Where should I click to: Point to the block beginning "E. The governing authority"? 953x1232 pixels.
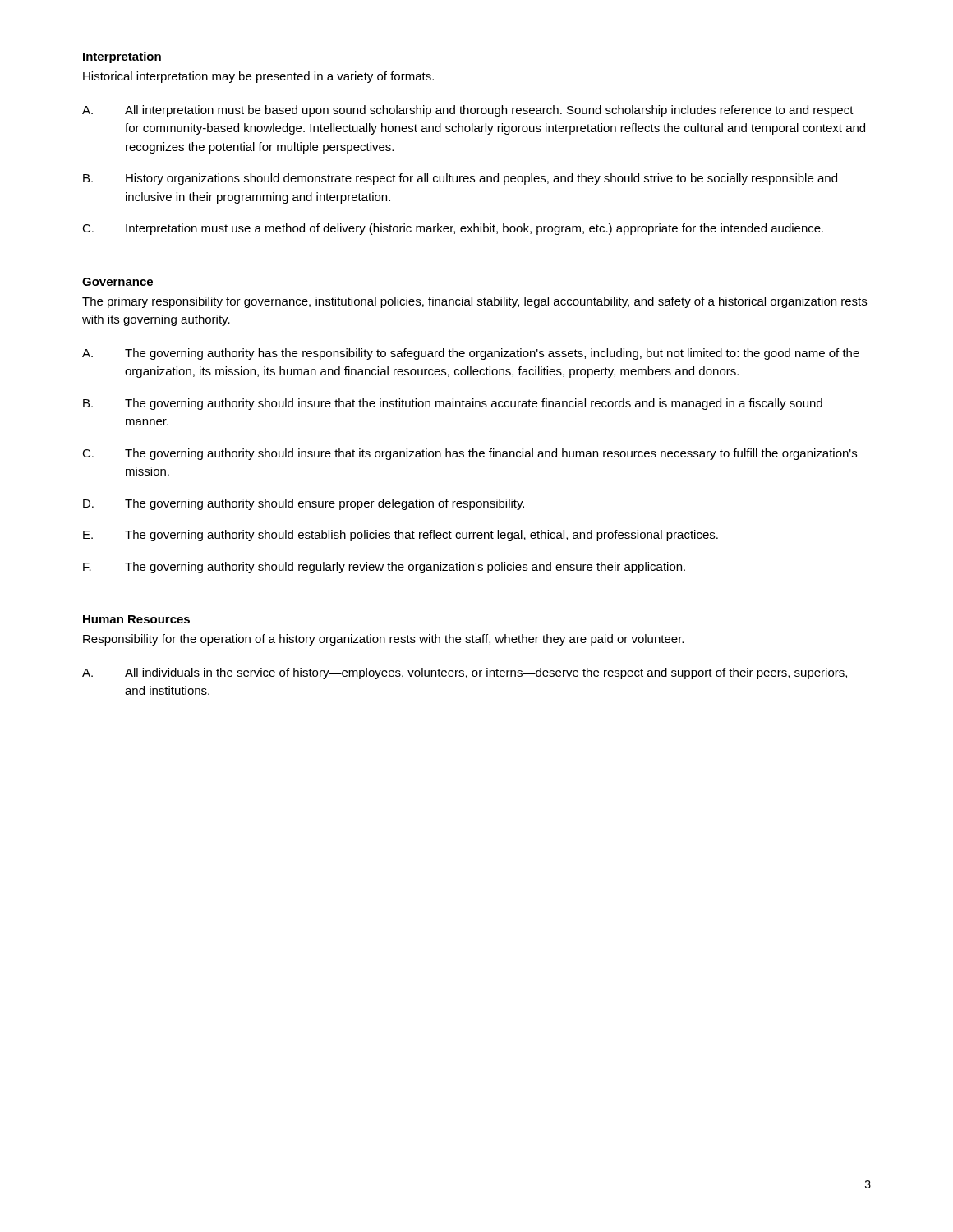(x=476, y=535)
